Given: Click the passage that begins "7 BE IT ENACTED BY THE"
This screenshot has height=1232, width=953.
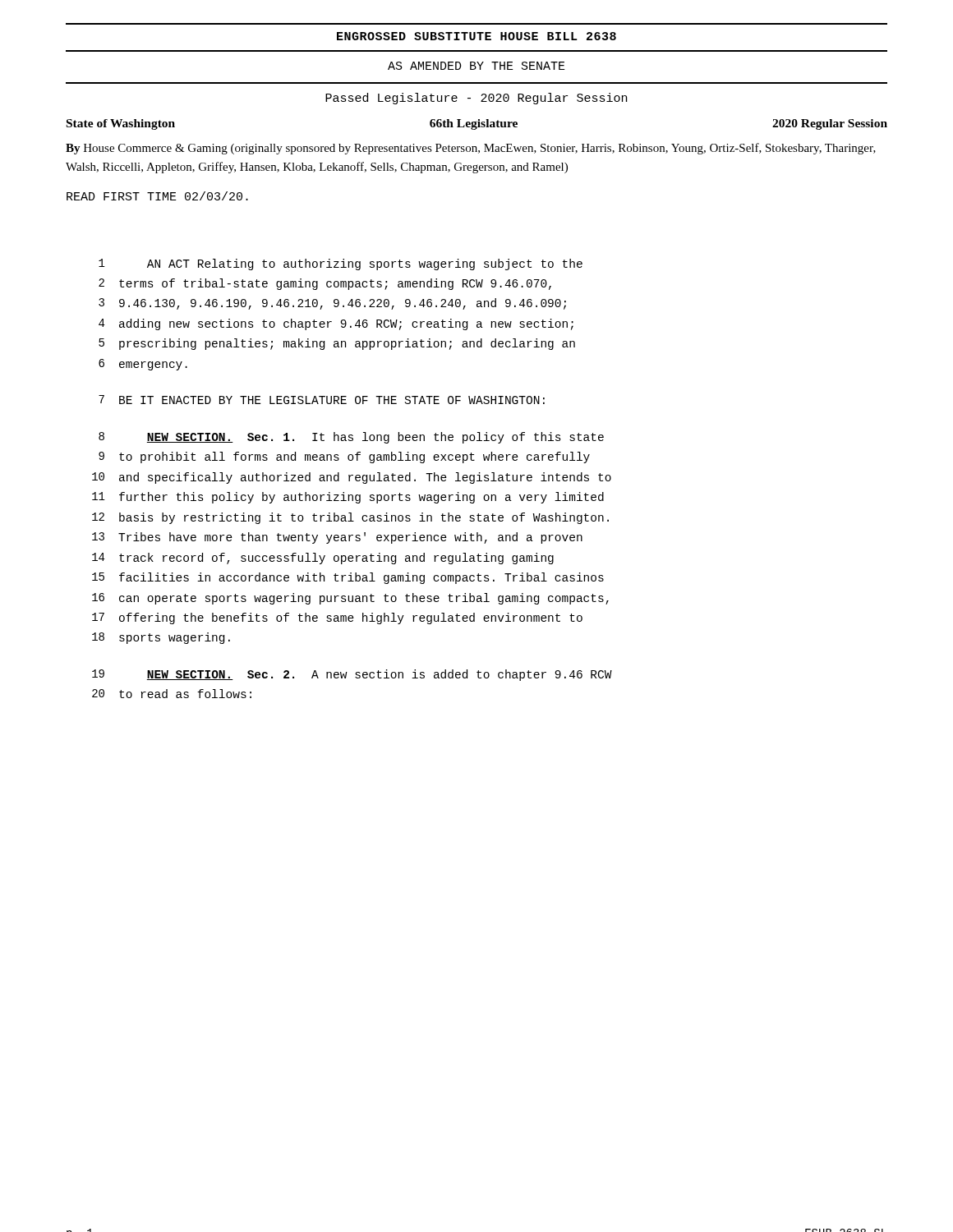Looking at the screenshot, I should point(476,401).
